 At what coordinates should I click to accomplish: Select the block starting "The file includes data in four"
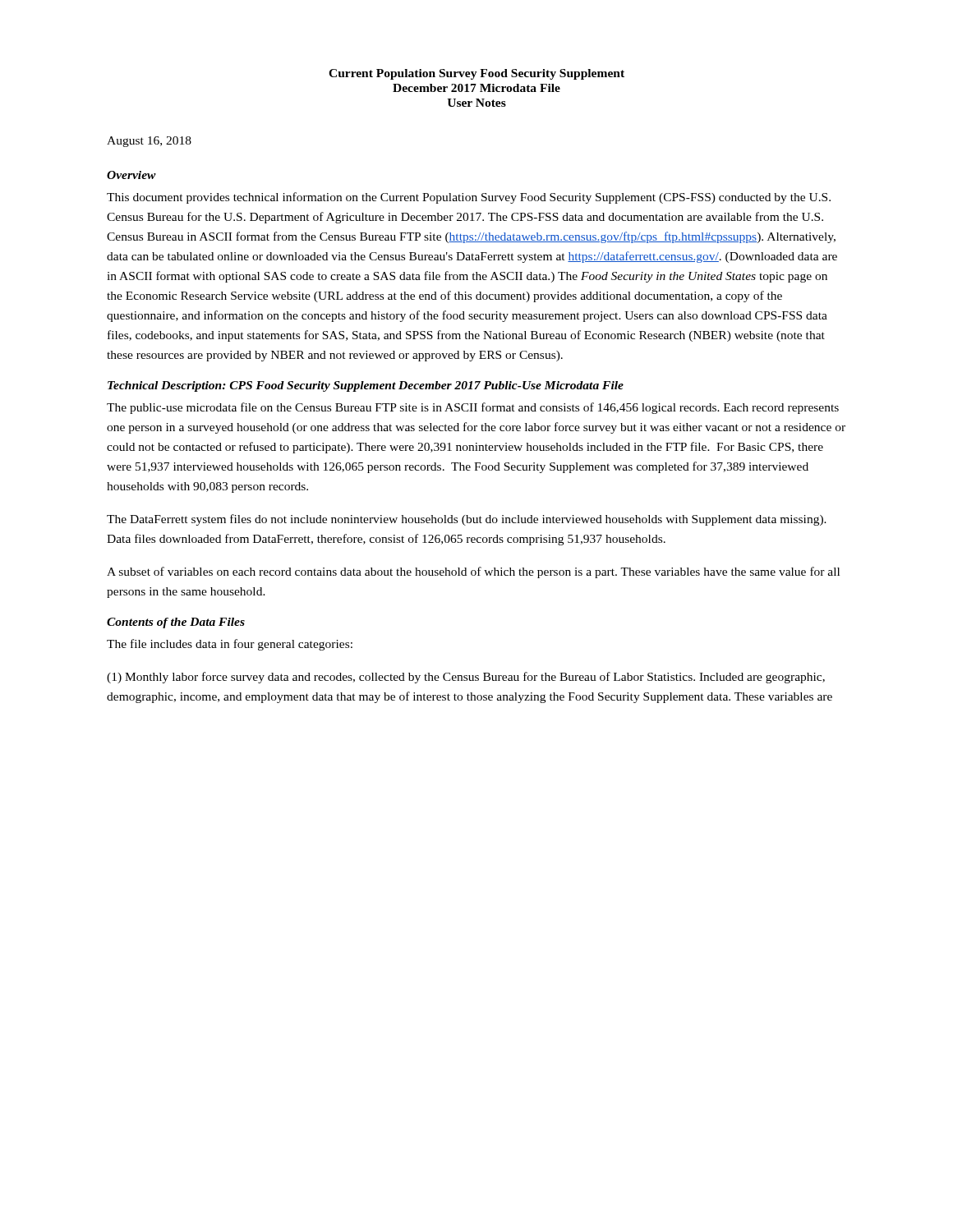coord(230,644)
